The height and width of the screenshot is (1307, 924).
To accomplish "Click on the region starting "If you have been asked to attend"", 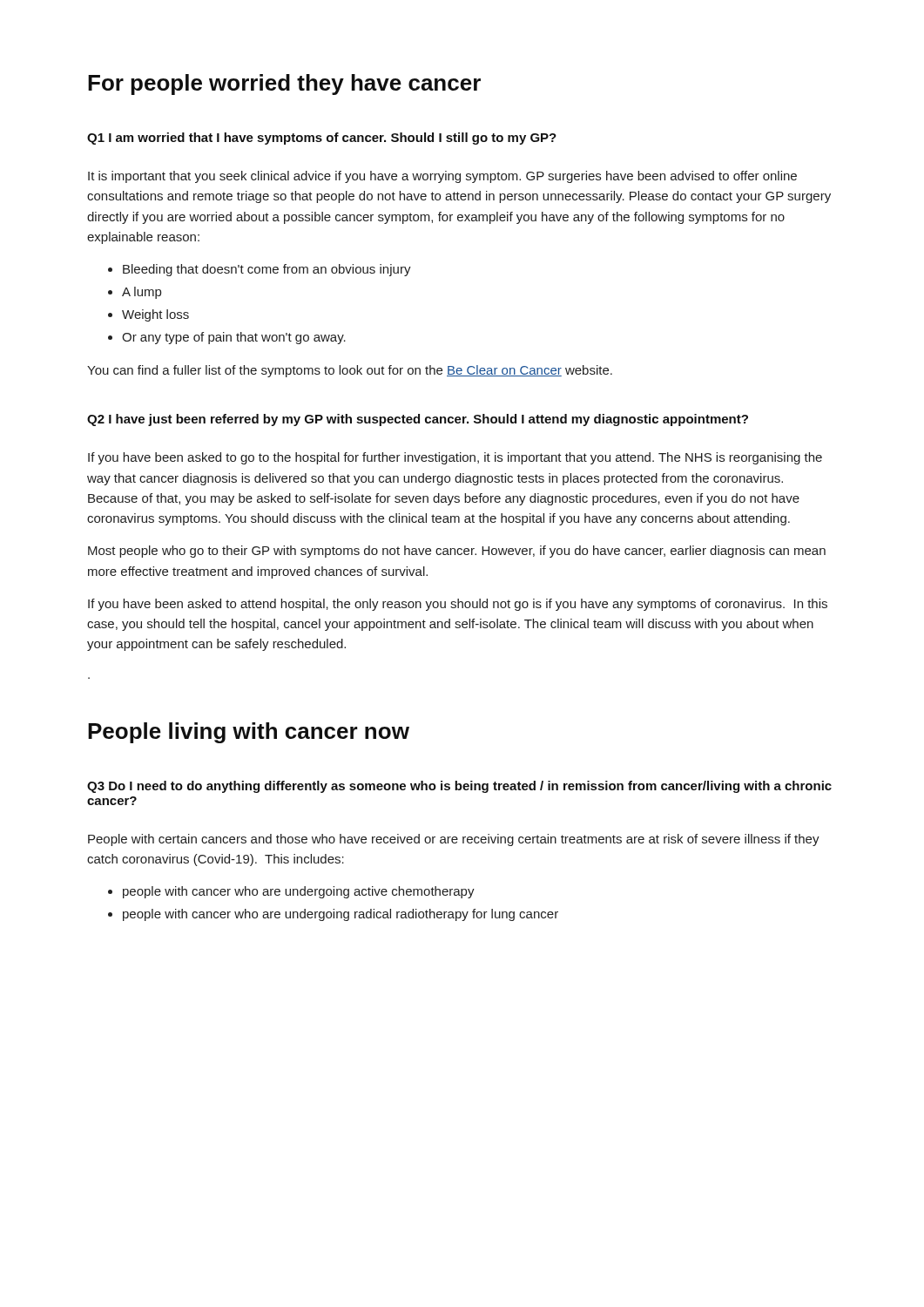I will pyautogui.click(x=462, y=624).
